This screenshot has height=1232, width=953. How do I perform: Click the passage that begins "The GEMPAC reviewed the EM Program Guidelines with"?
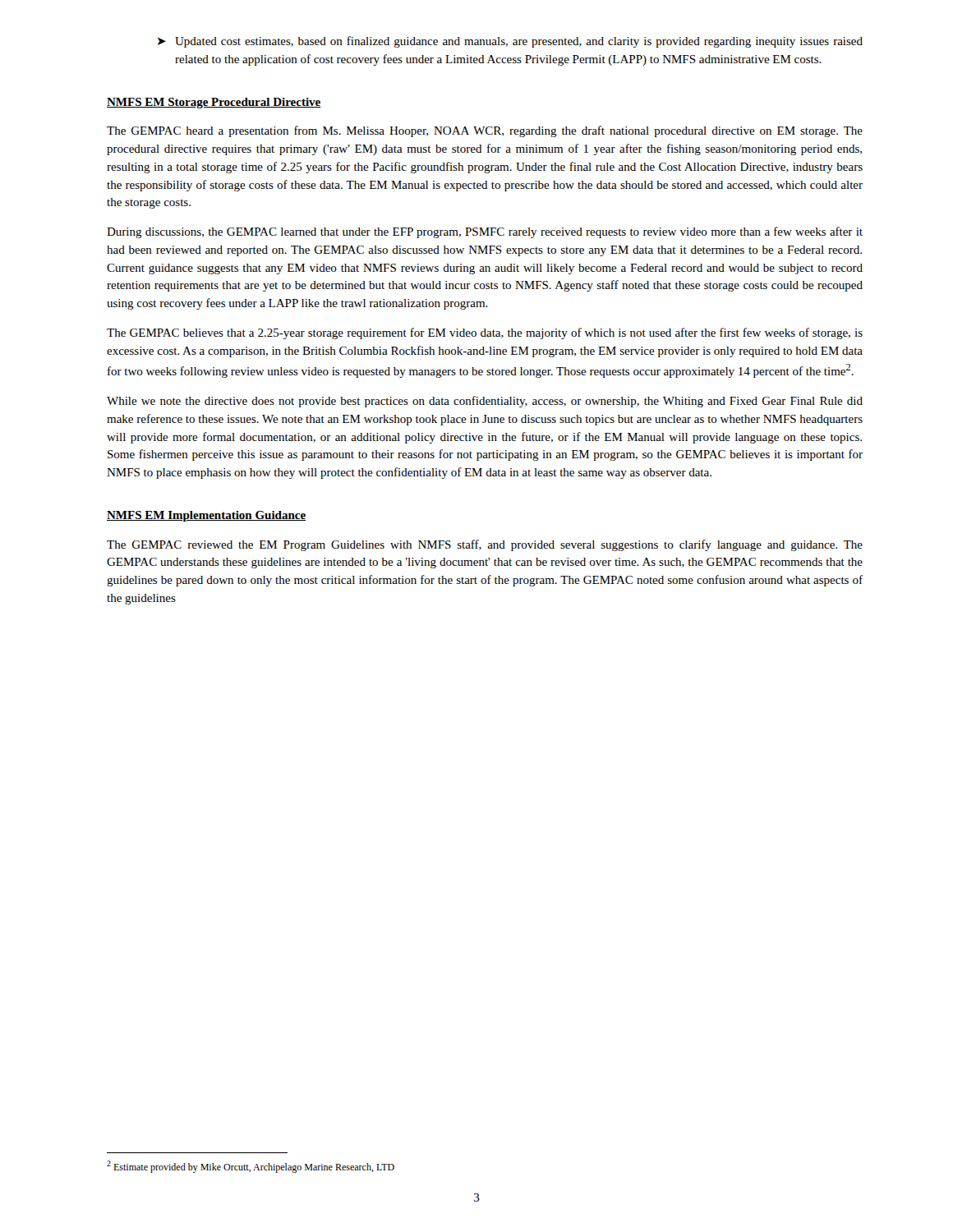(485, 571)
